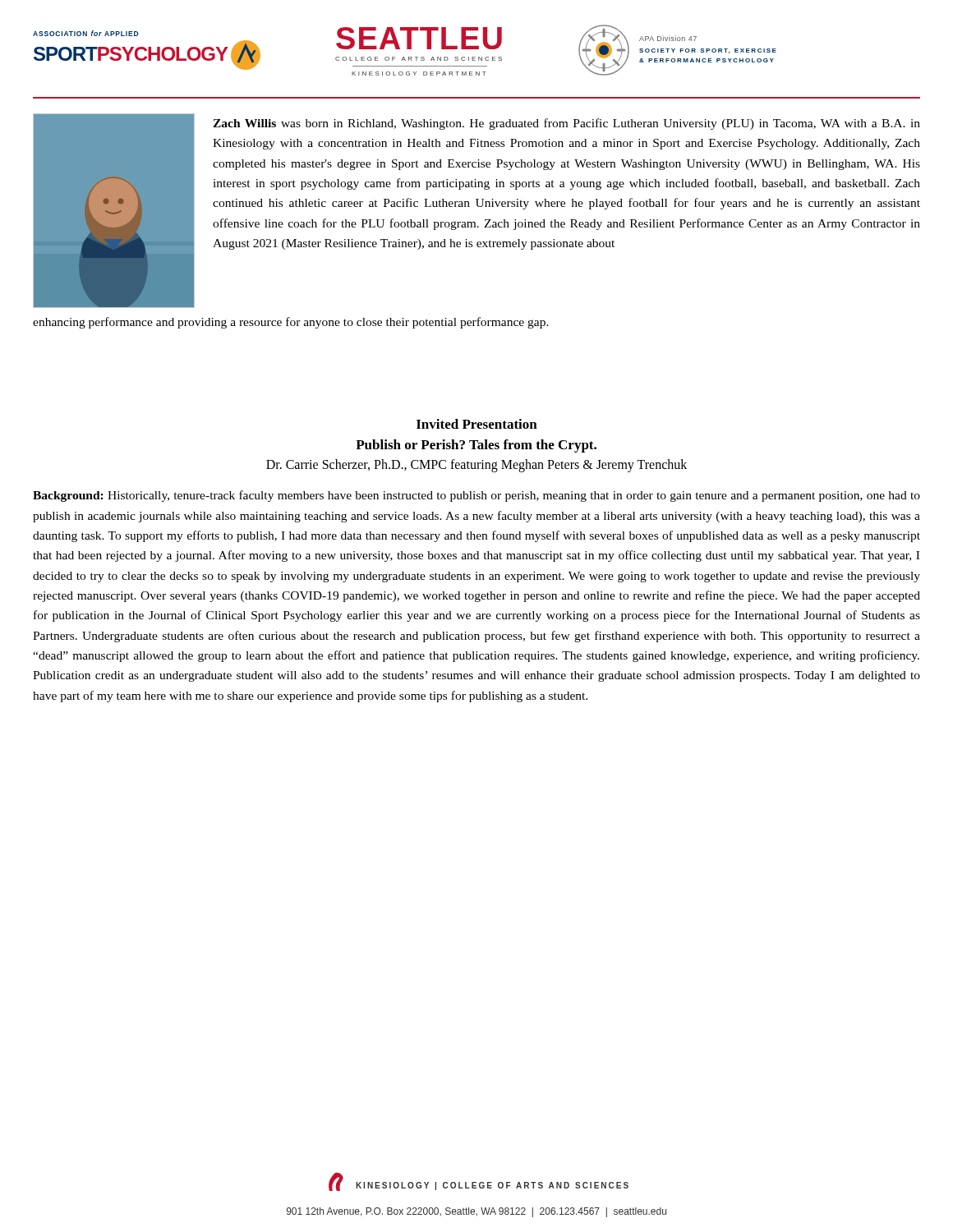Find the photo
Screen dimensions: 1232x953
tap(114, 211)
